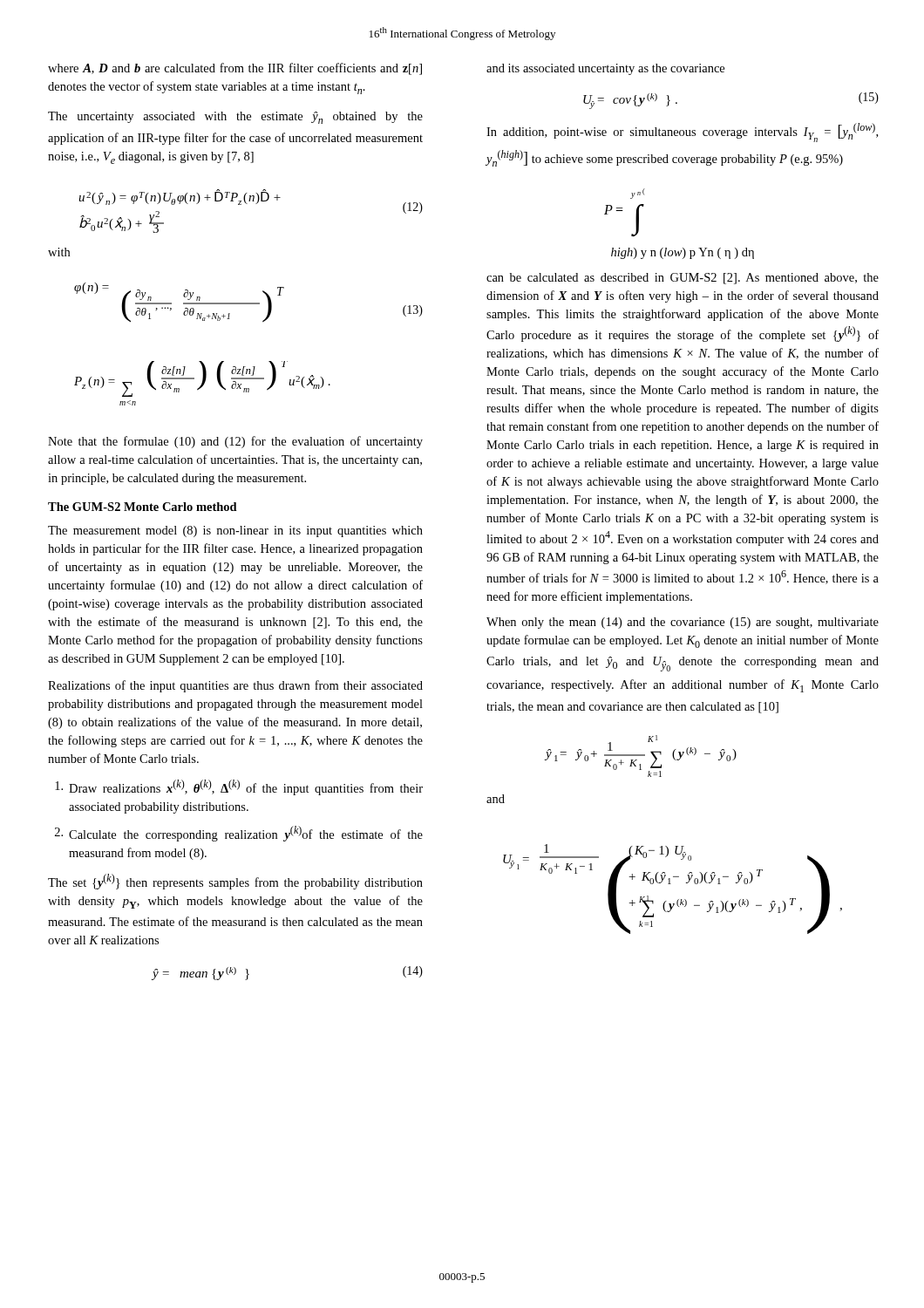924x1308 pixels.
Task: Locate the text block with the text "can be calculated as described in GUM-S2 [2]."
Action: tap(683, 437)
